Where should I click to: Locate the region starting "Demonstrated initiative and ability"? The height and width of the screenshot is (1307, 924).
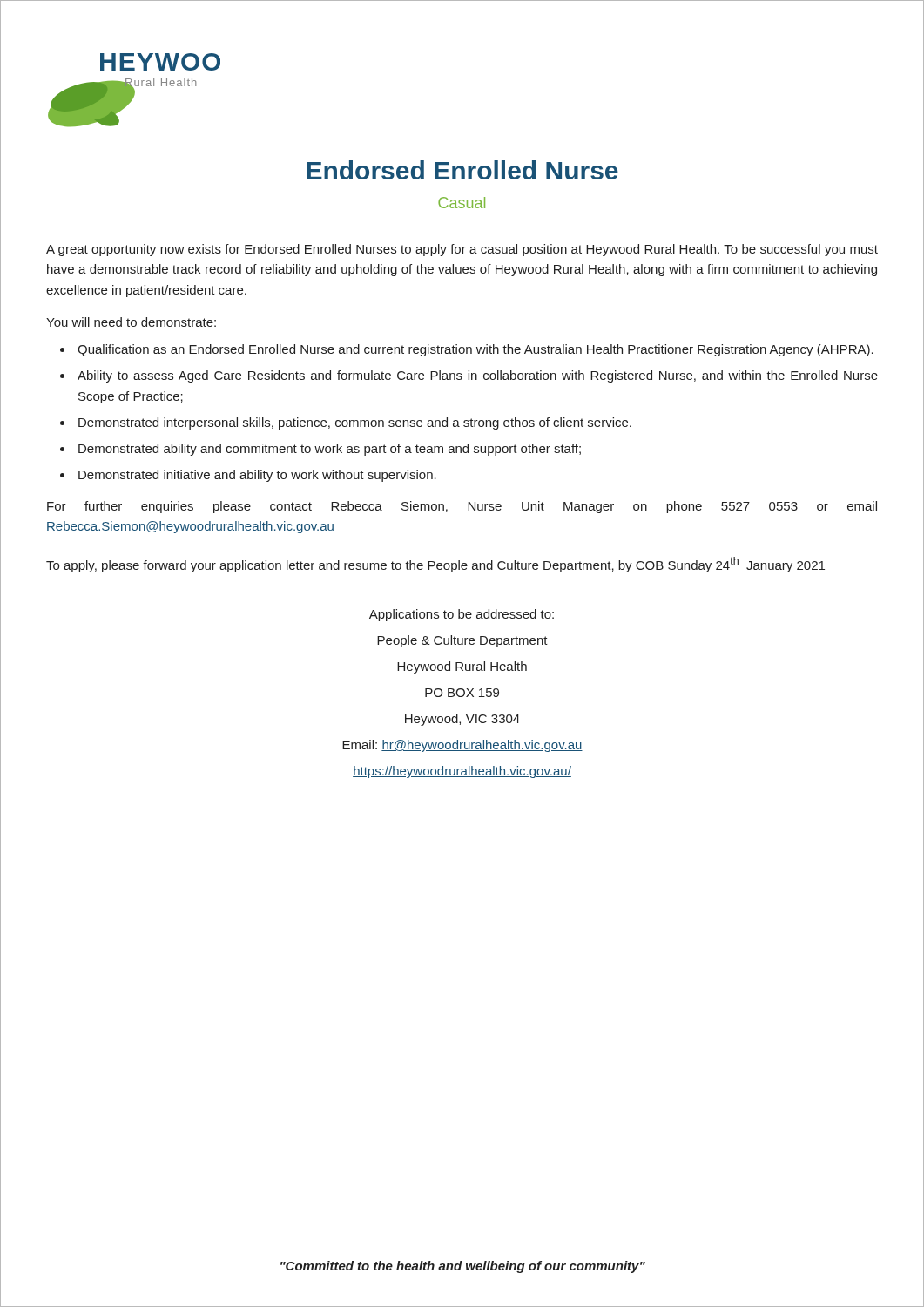(257, 475)
